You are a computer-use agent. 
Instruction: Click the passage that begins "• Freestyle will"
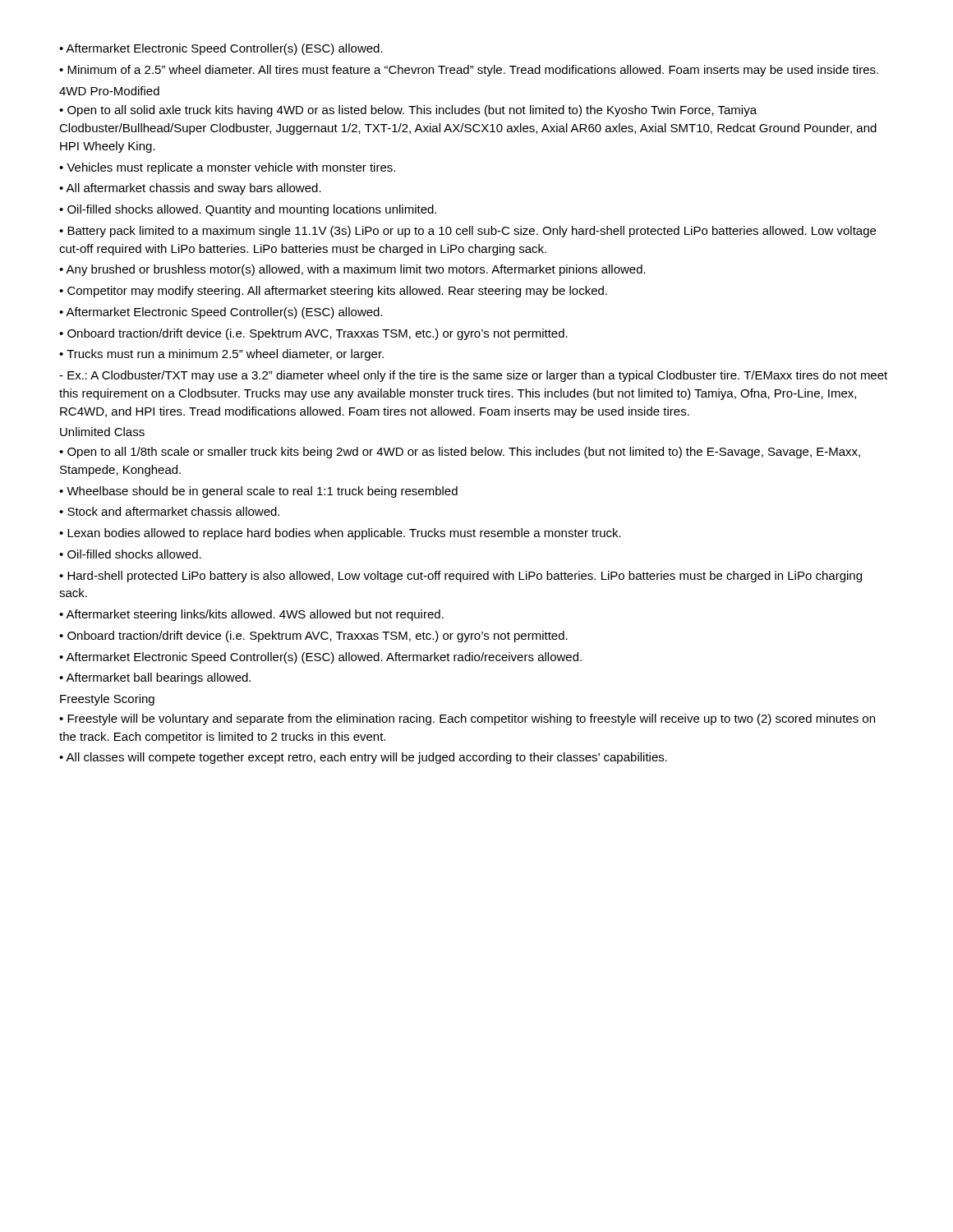[467, 727]
